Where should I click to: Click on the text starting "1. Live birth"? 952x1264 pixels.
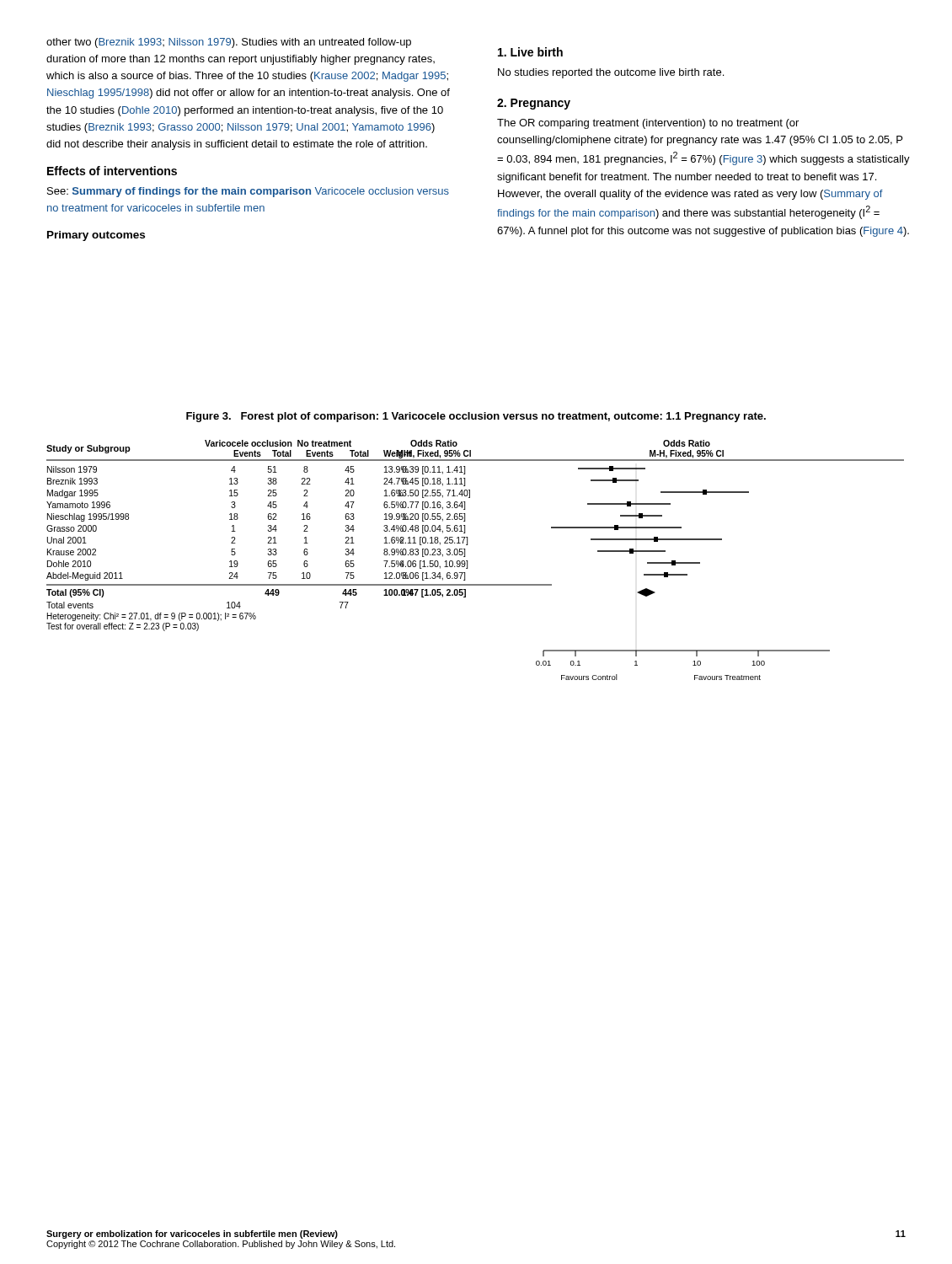(x=530, y=52)
